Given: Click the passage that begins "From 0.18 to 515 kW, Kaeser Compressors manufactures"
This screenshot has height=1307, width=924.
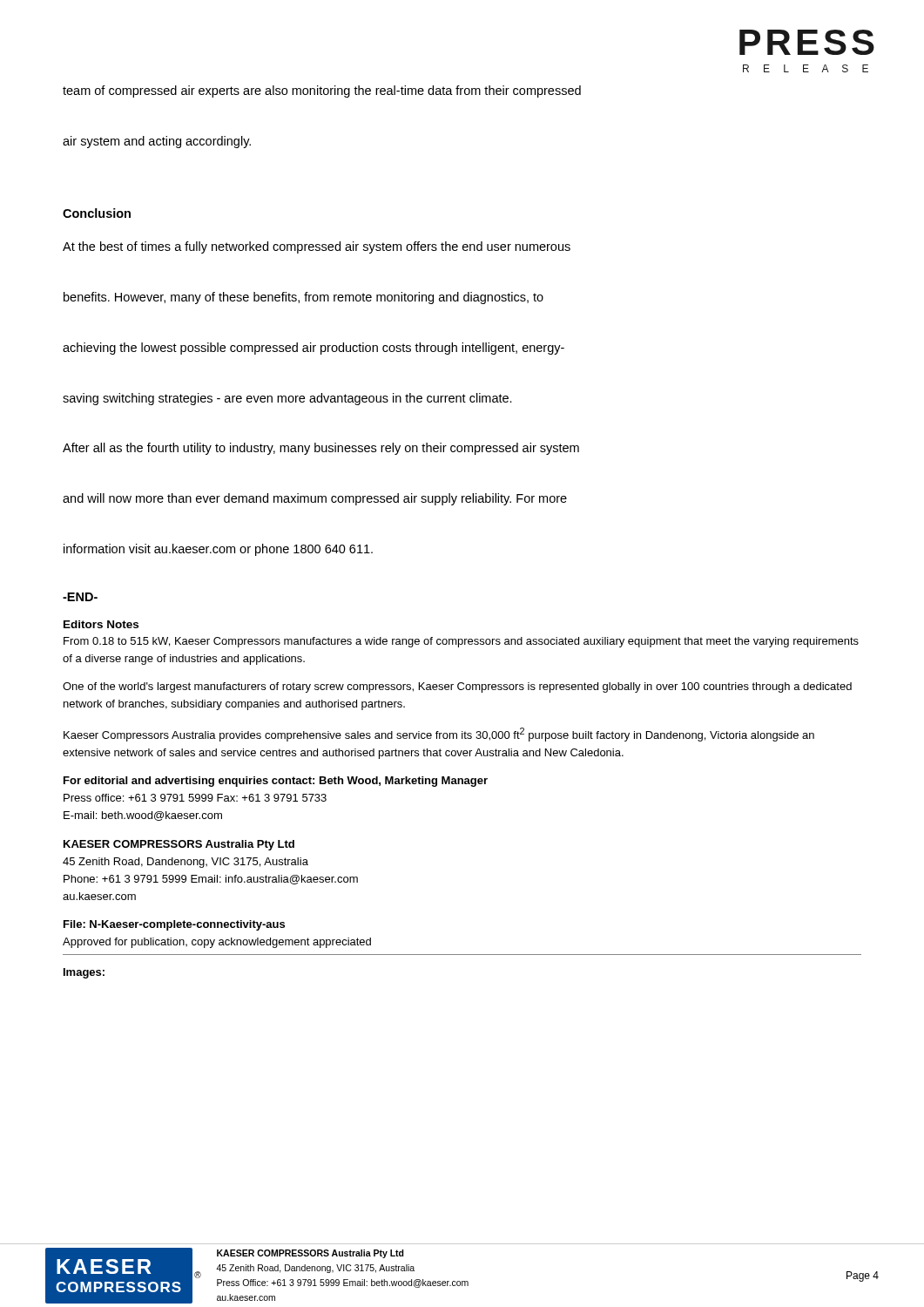Looking at the screenshot, I should click(x=461, y=650).
